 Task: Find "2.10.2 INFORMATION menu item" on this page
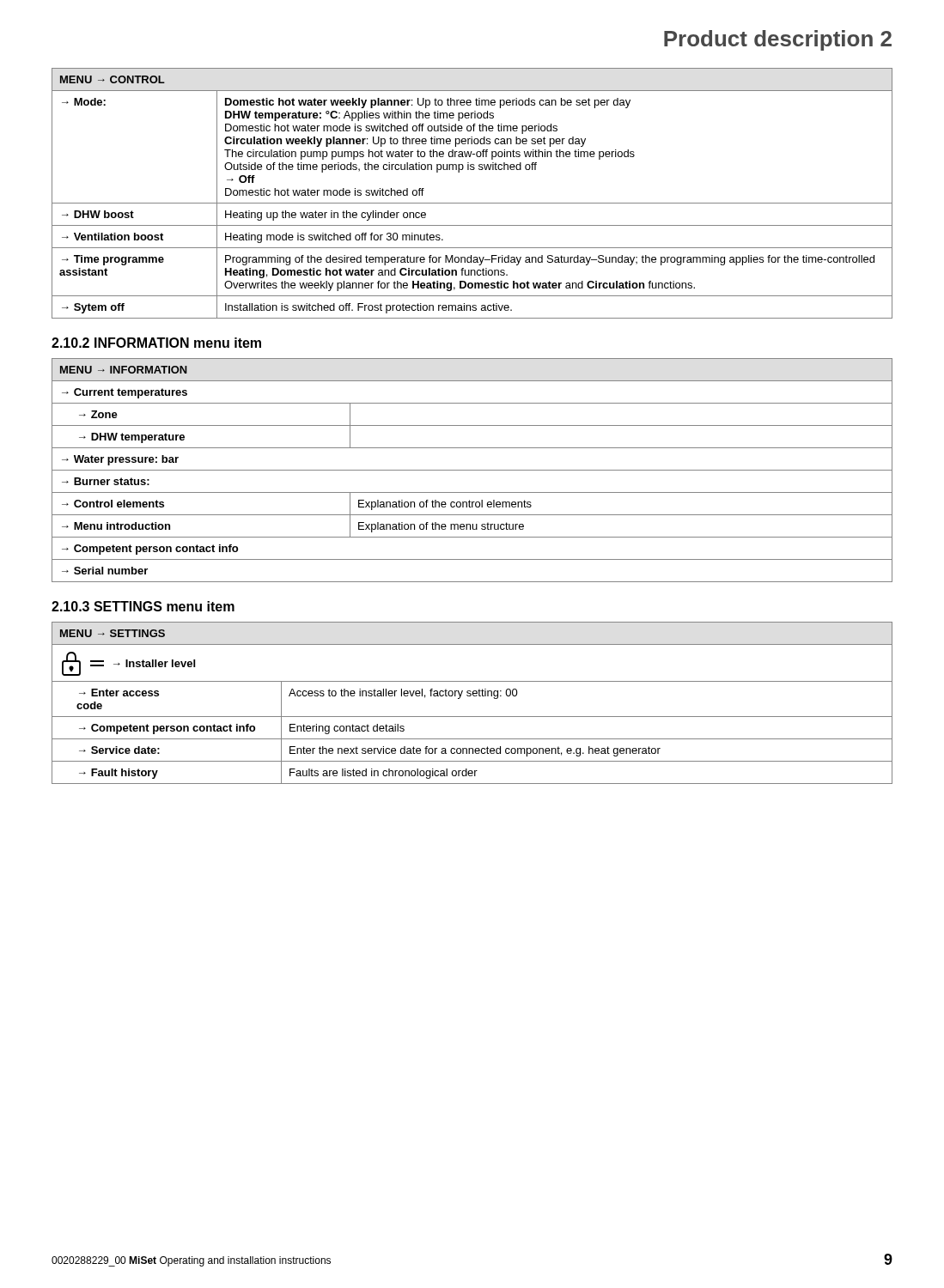click(x=157, y=343)
